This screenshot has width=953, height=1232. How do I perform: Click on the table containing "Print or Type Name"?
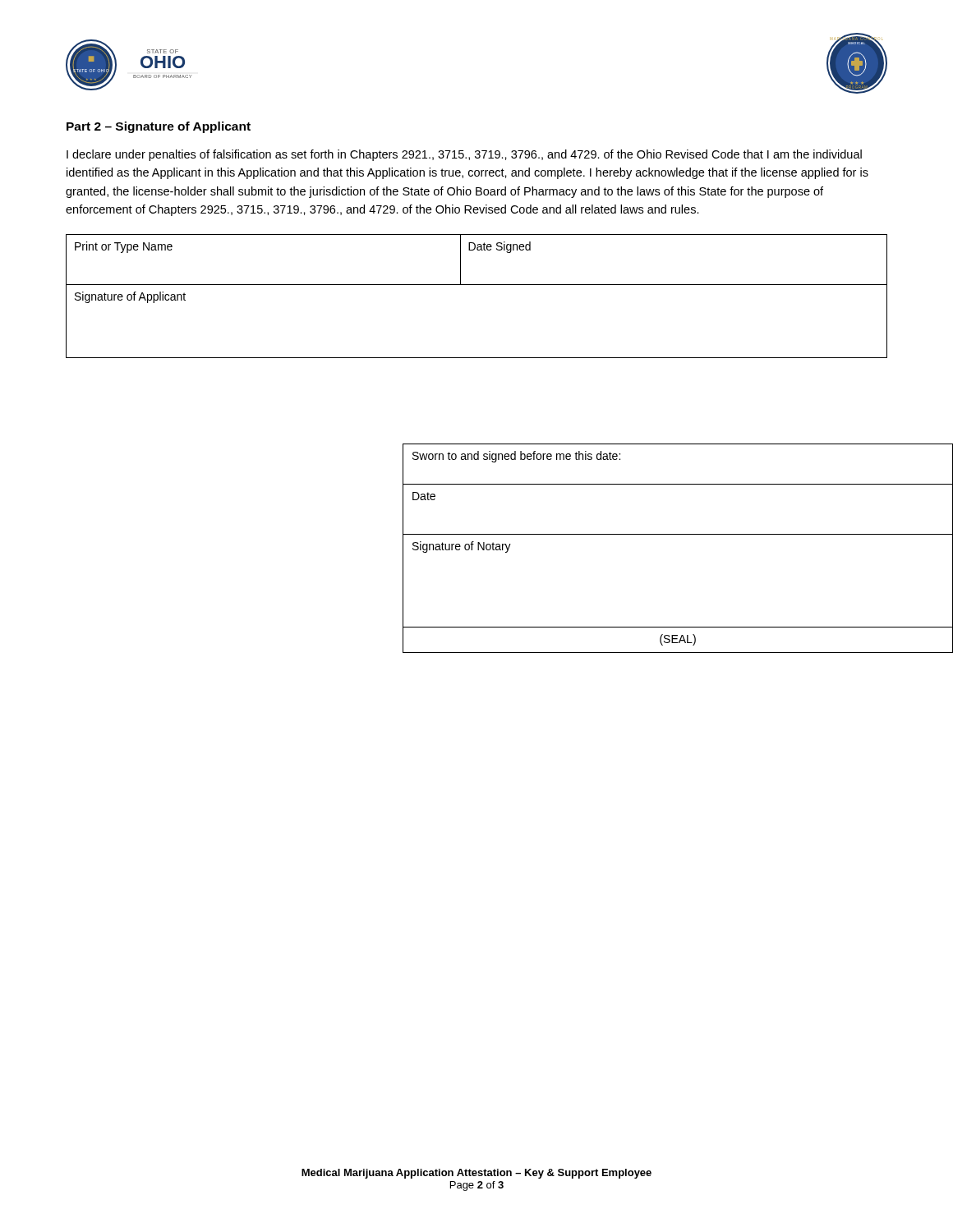coord(476,296)
